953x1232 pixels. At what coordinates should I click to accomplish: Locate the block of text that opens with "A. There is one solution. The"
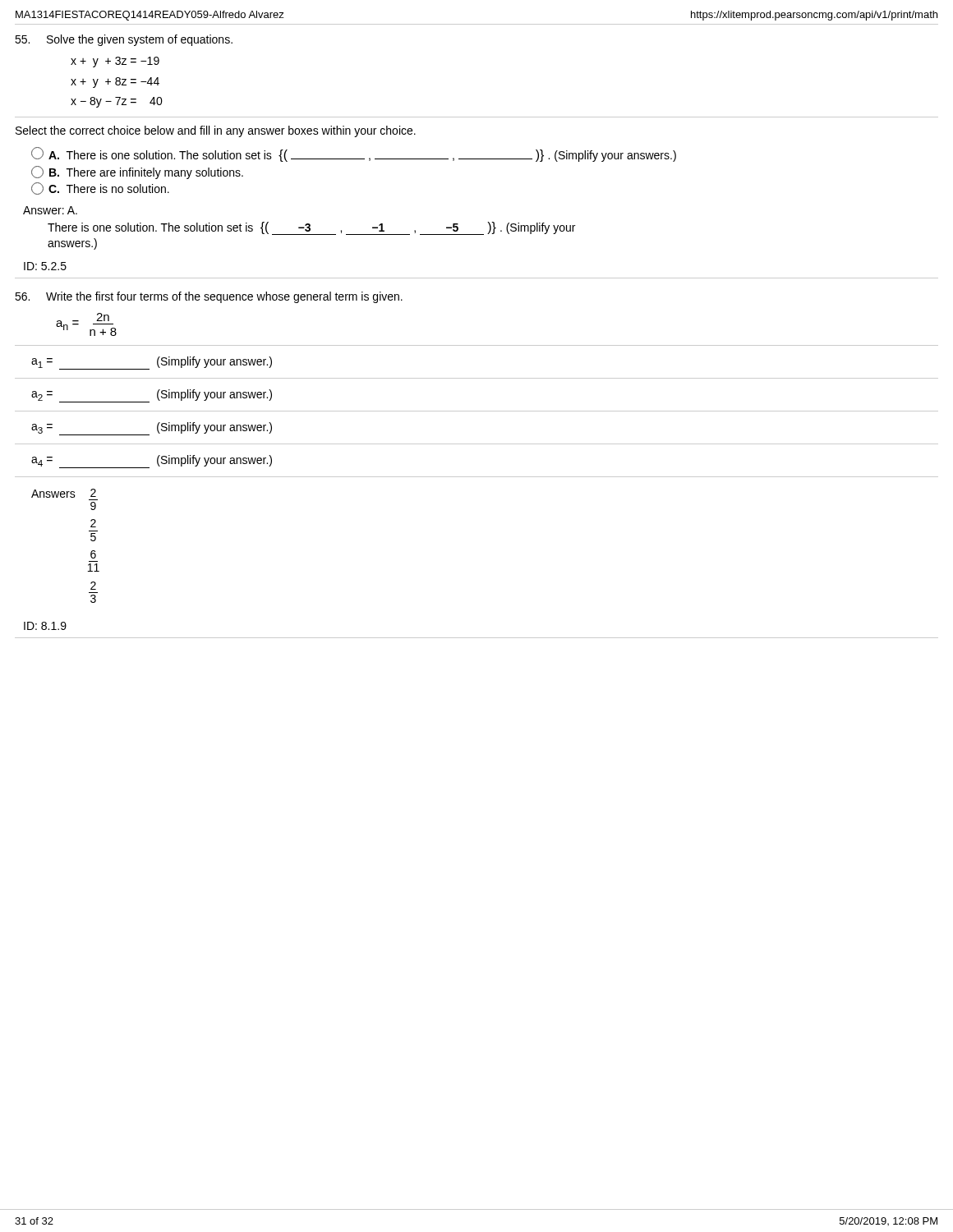(x=354, y=154)
